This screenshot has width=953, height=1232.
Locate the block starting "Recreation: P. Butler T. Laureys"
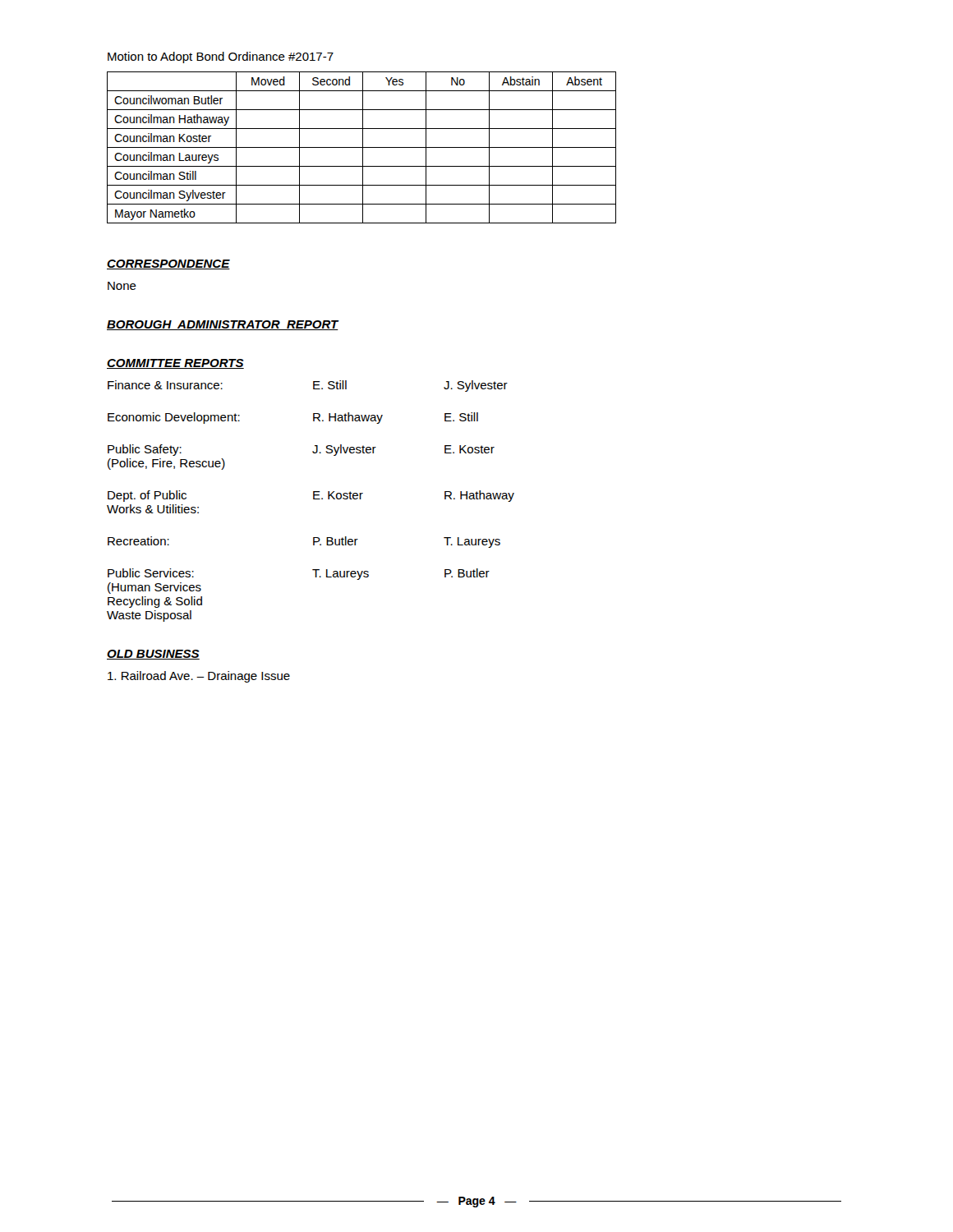341,541
